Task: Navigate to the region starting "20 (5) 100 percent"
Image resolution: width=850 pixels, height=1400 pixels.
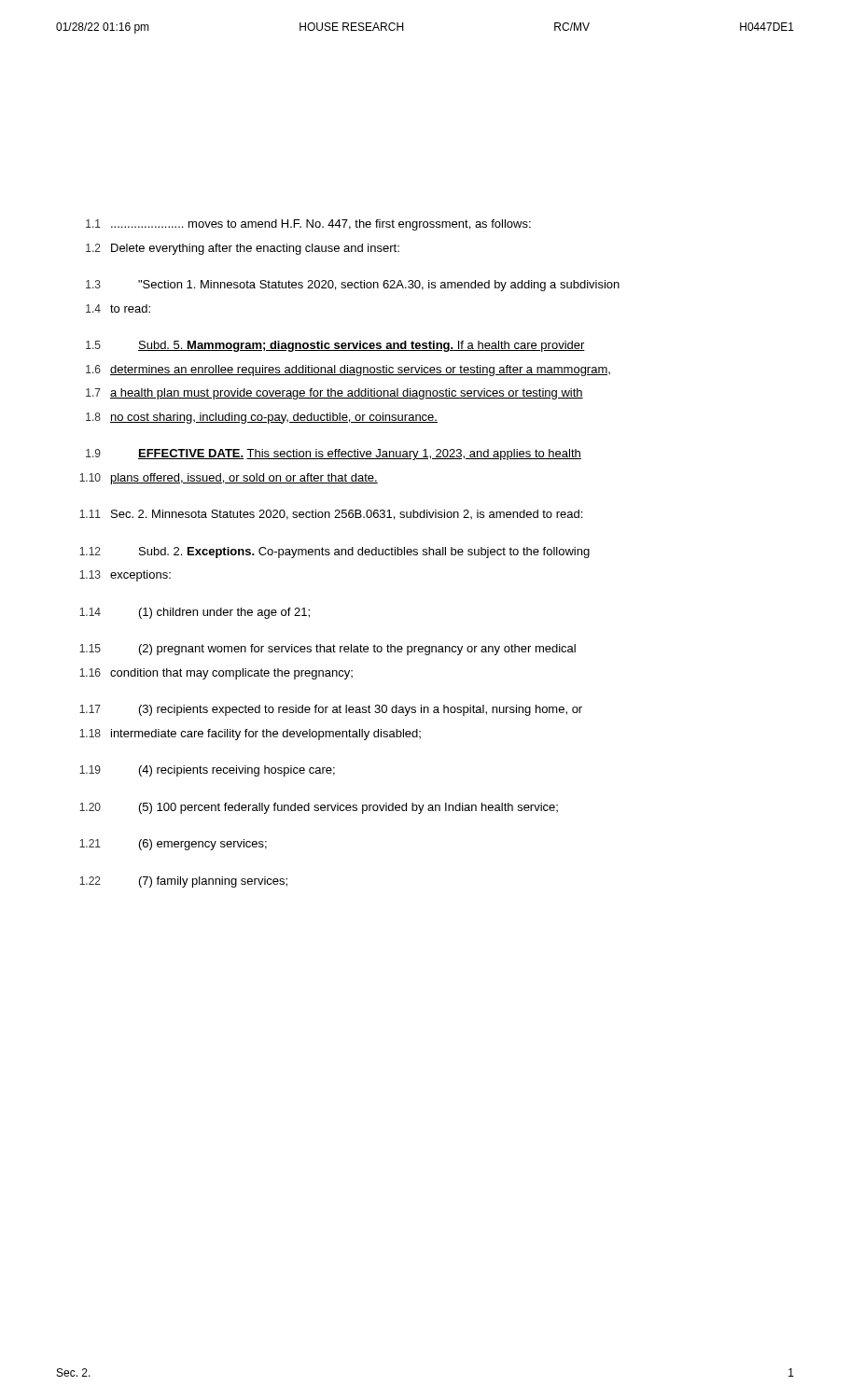Action: coord(425,807)
